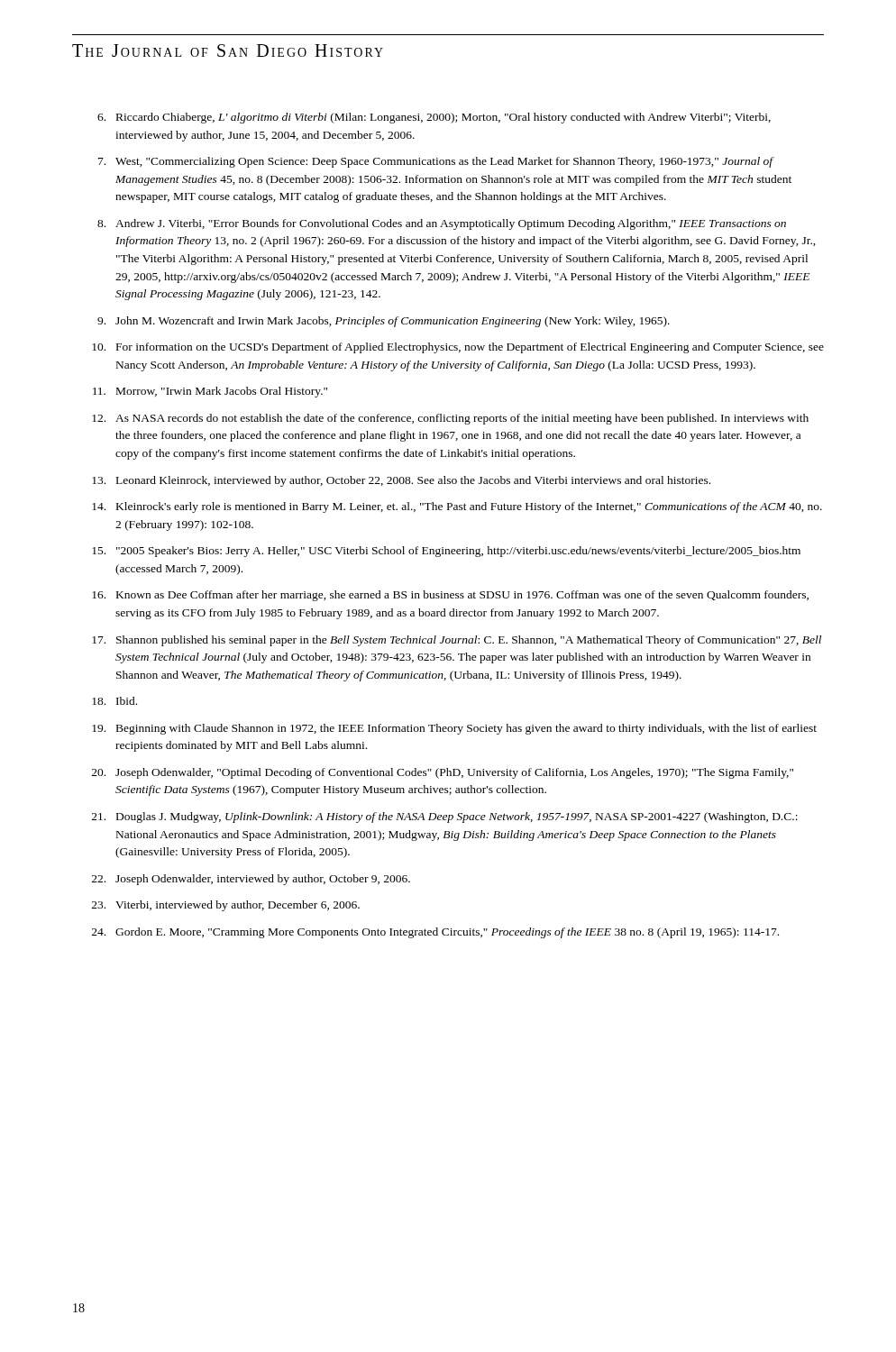Select the region starting "21. Douglas J. Mudgway, Uplink-Downlink: A History of"

448,834
